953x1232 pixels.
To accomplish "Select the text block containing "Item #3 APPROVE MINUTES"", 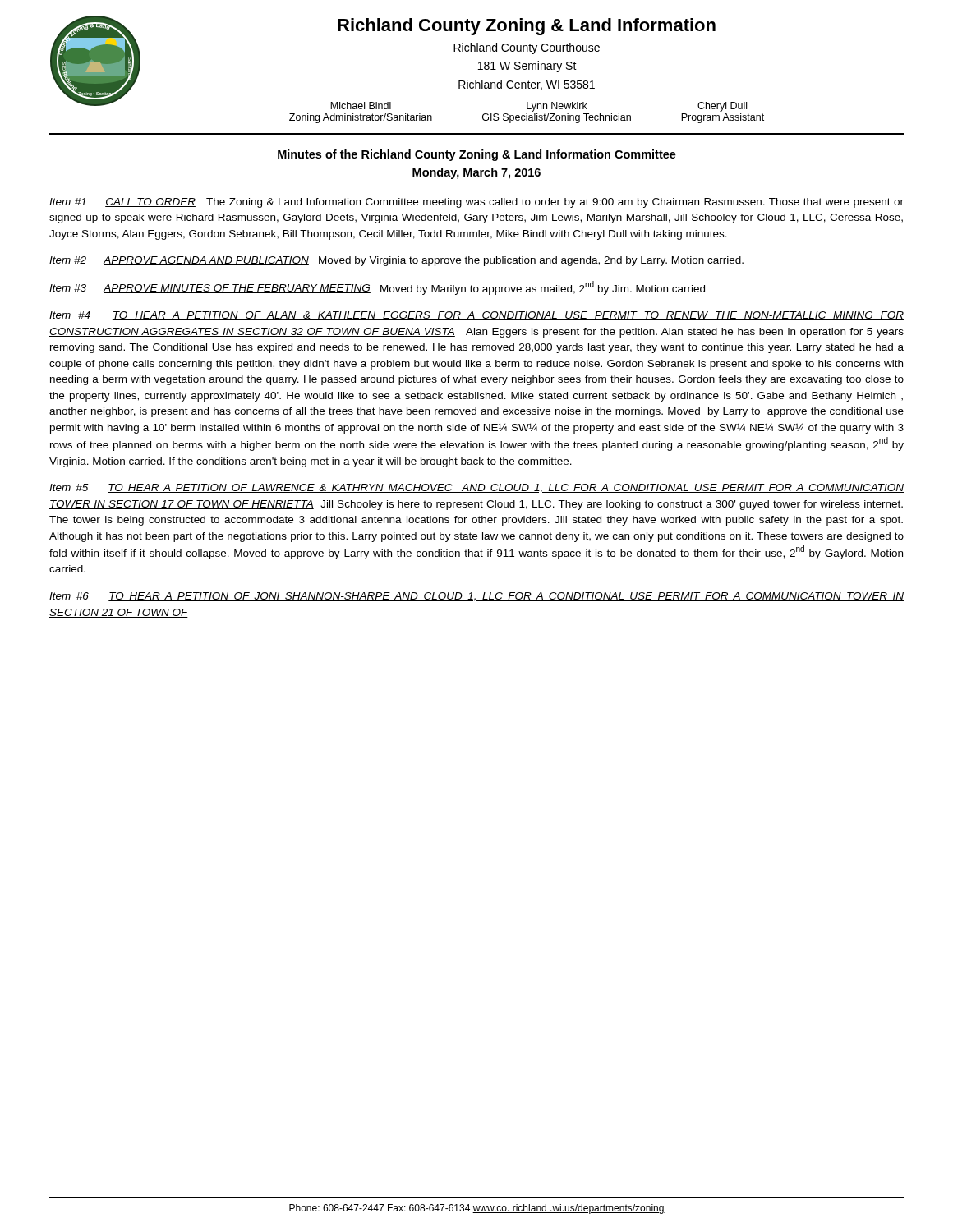I will point(377,287).
